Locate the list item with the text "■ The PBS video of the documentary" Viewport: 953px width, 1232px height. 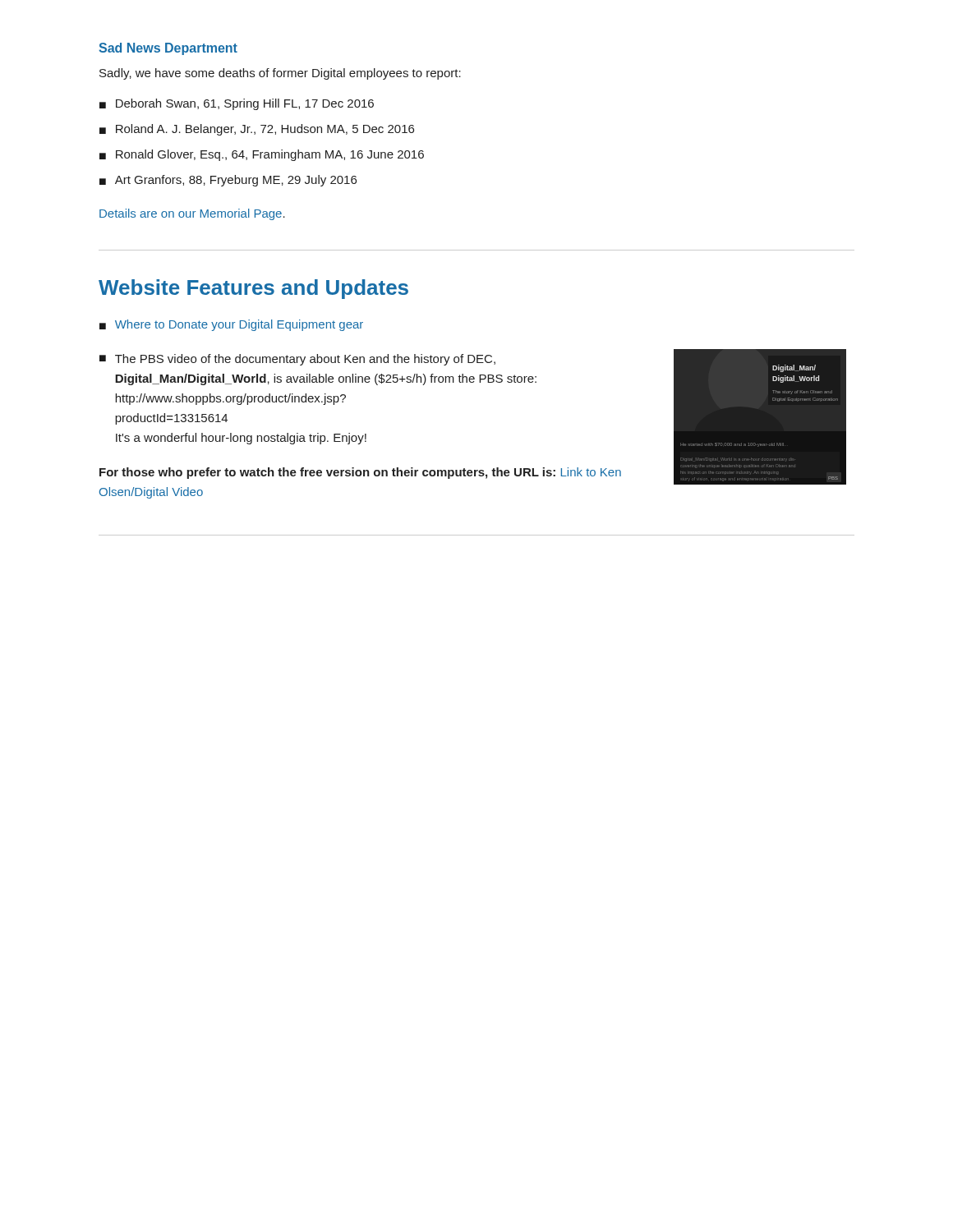coord(297,360)
